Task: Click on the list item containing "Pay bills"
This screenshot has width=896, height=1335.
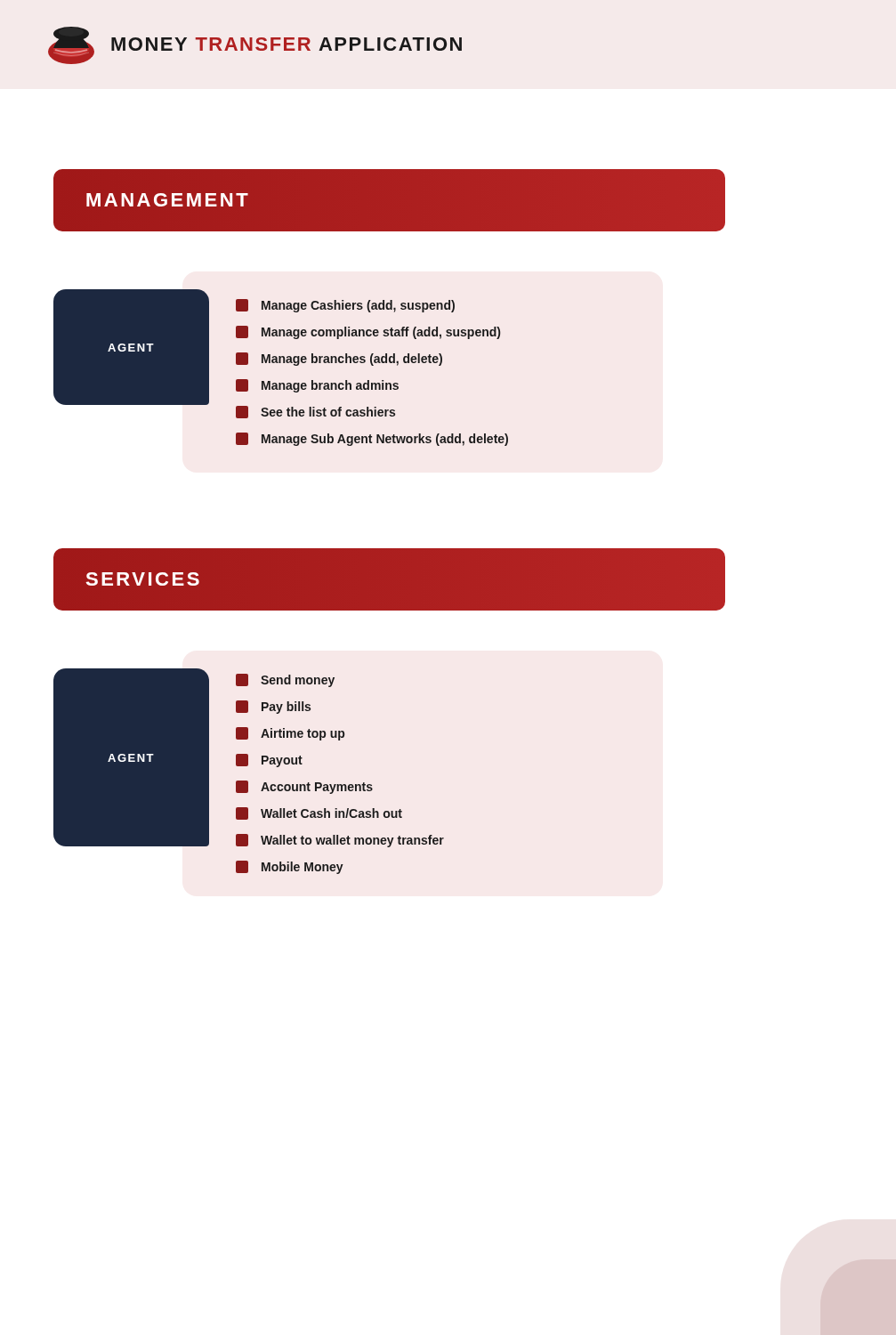Action: (x=274, y=707)
